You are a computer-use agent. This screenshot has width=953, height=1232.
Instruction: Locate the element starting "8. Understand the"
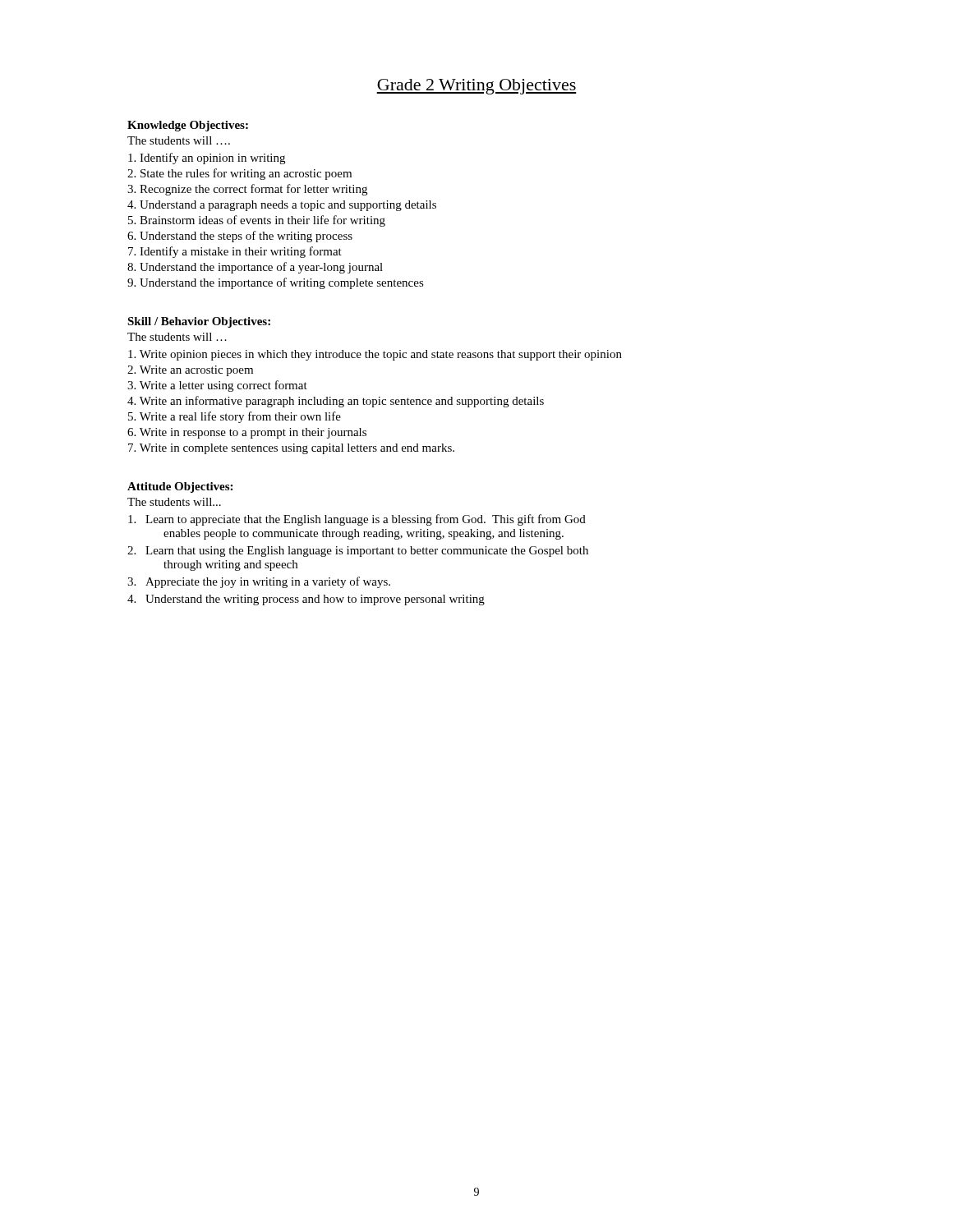[x=255, y=267]
